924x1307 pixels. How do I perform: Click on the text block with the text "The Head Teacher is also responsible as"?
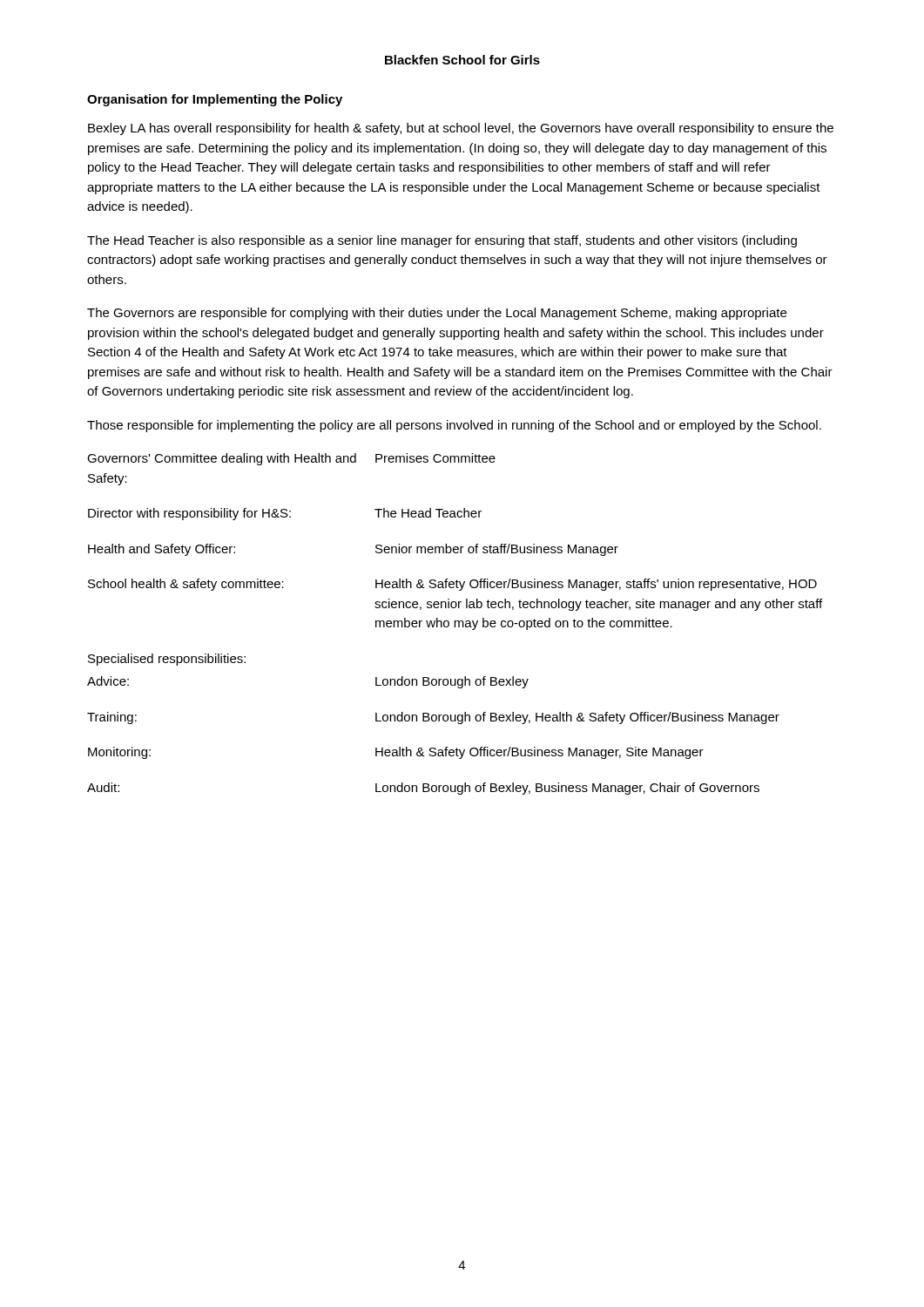(457, 259)
